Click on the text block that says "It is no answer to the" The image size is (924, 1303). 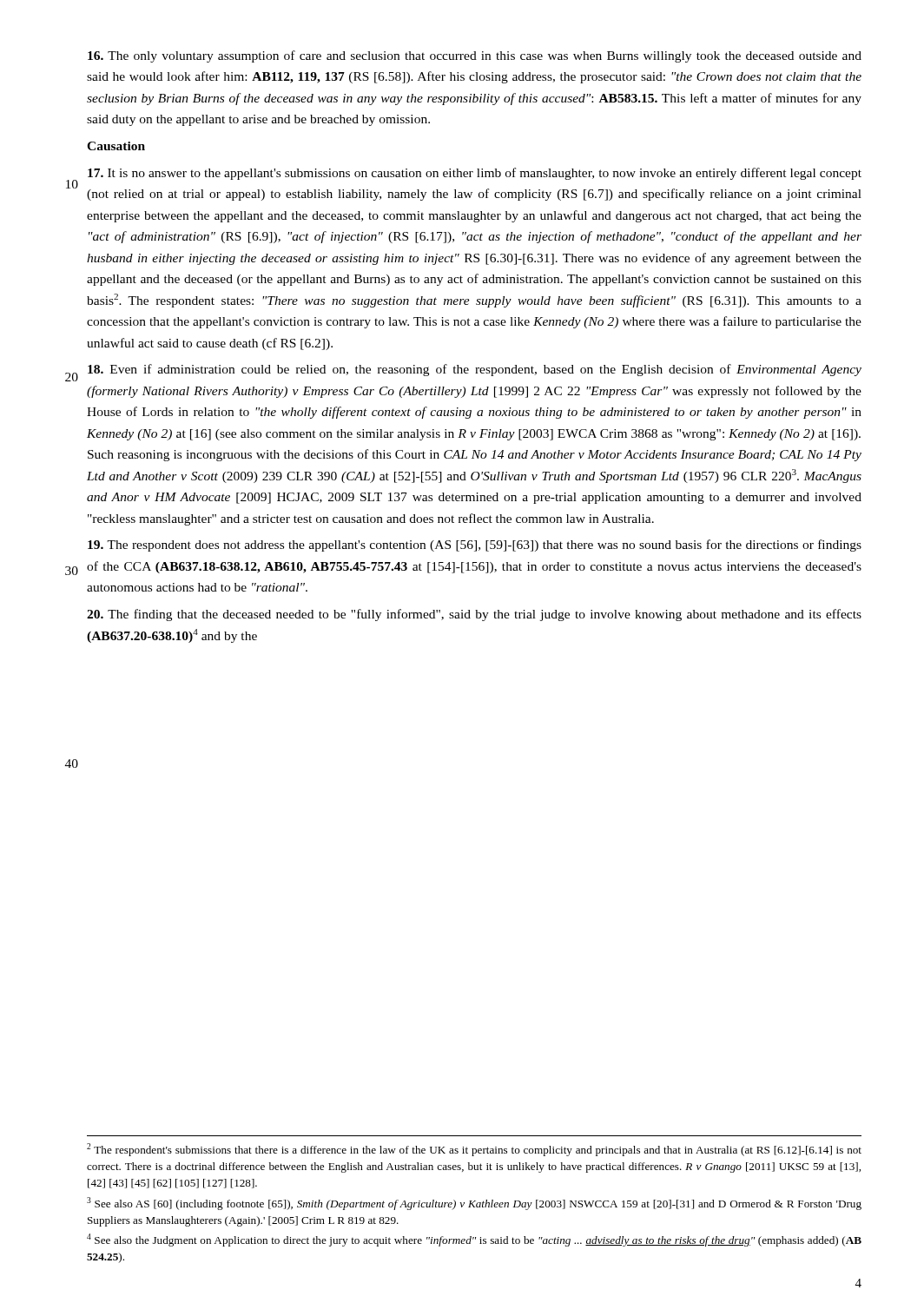(474, 258)
